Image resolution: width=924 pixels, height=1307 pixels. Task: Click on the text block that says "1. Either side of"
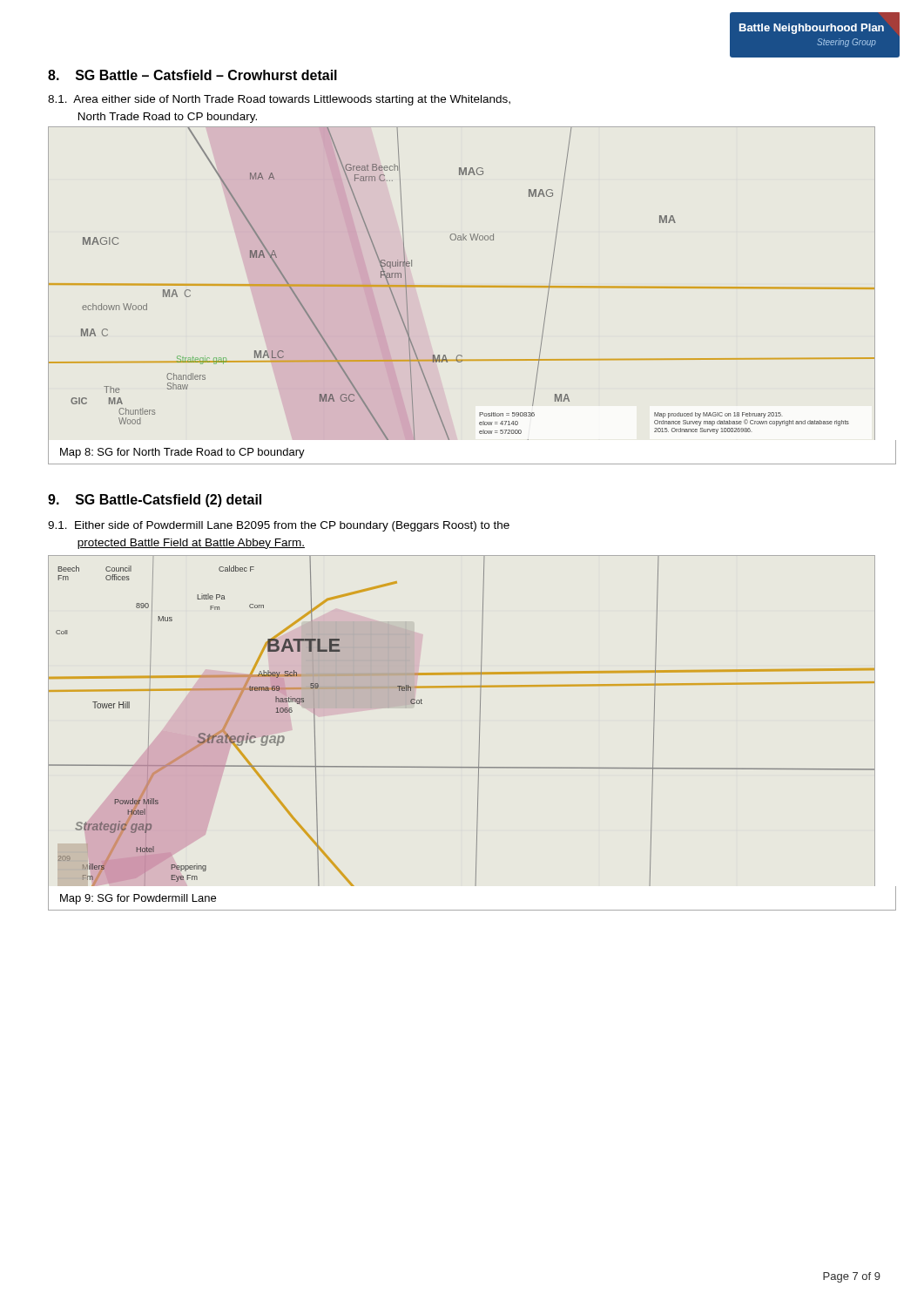(279, 534)
